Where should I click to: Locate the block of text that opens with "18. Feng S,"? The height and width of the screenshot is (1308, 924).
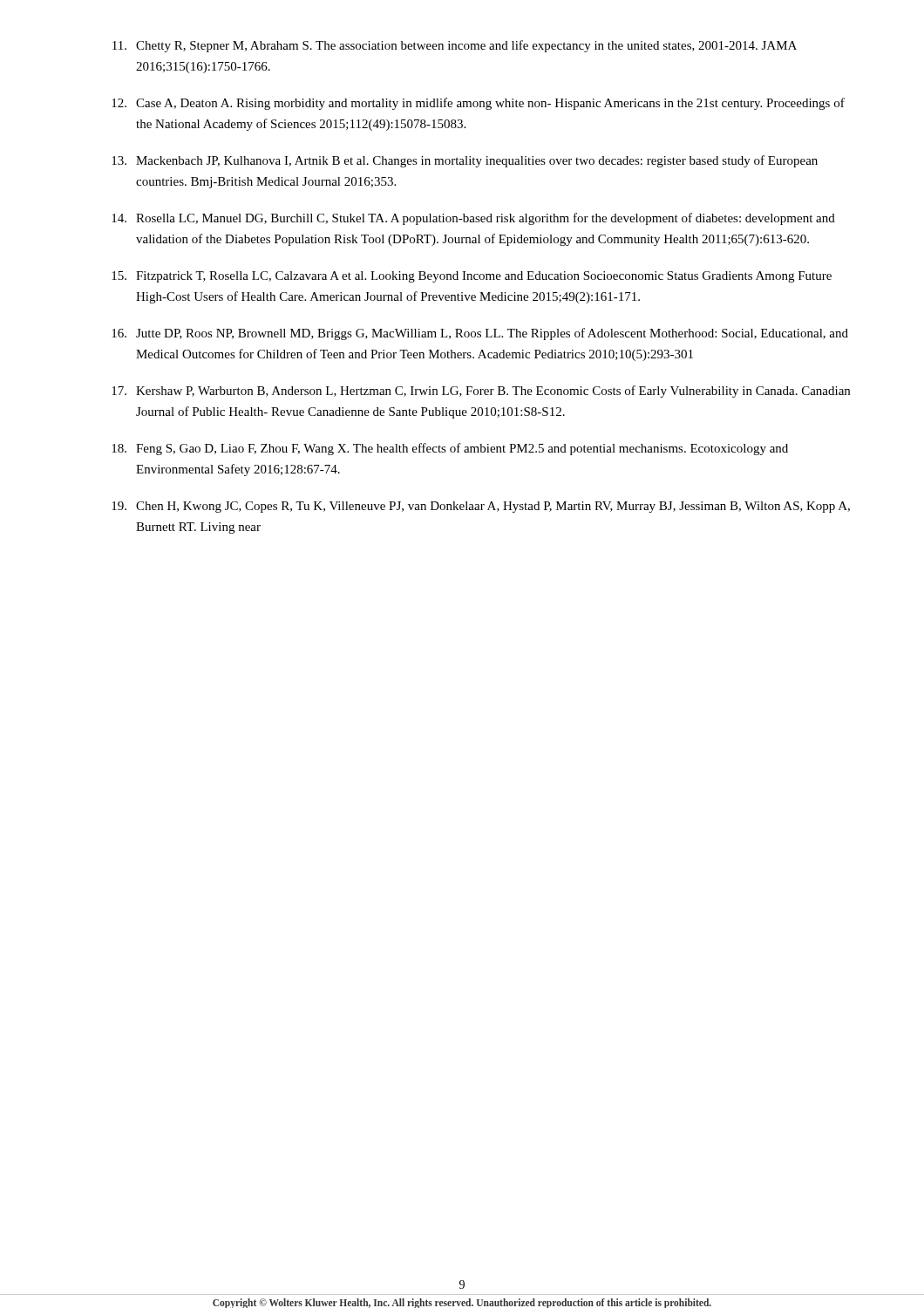pos(471,459)
